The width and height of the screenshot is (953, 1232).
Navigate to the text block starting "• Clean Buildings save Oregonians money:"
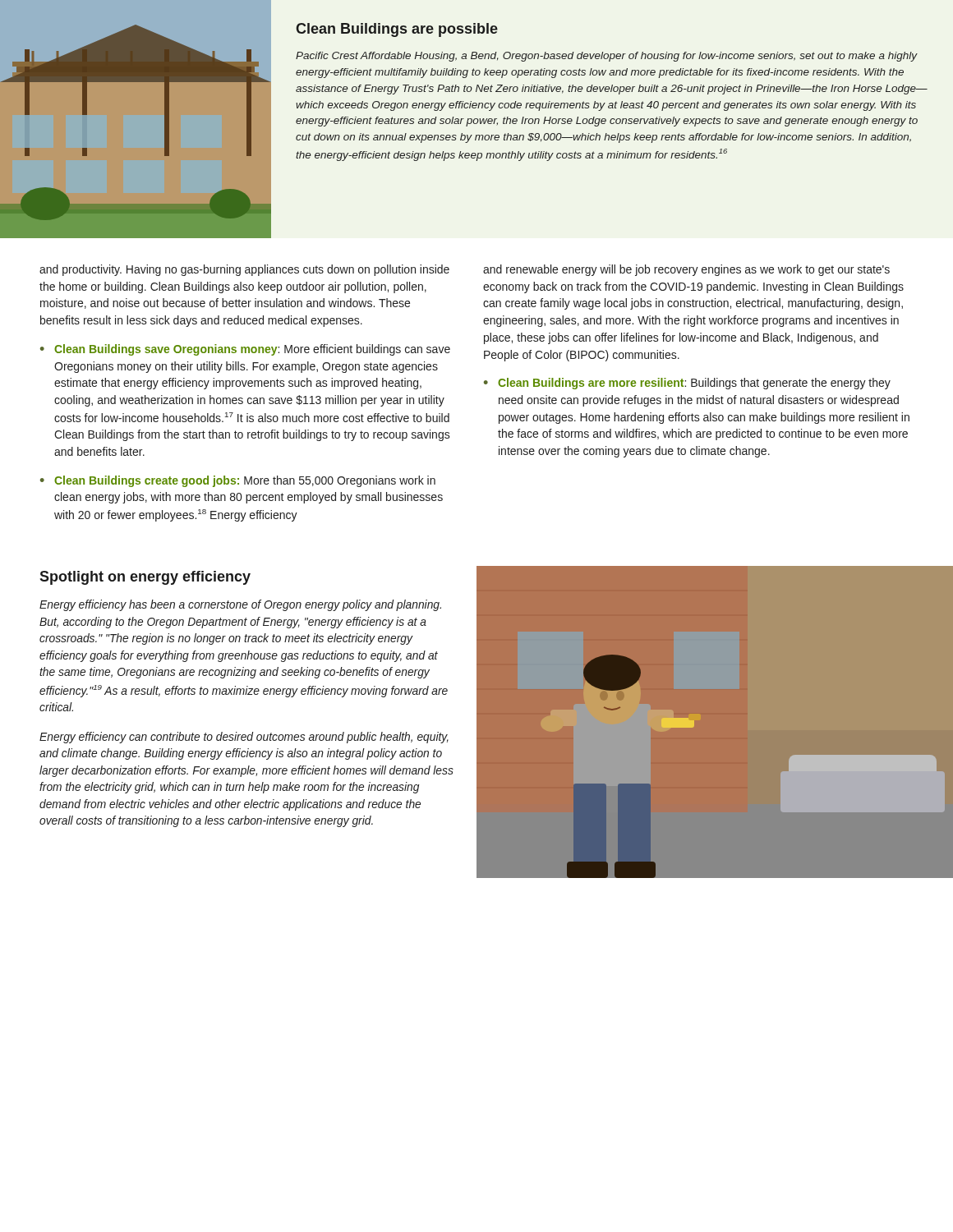coord(246,401)
